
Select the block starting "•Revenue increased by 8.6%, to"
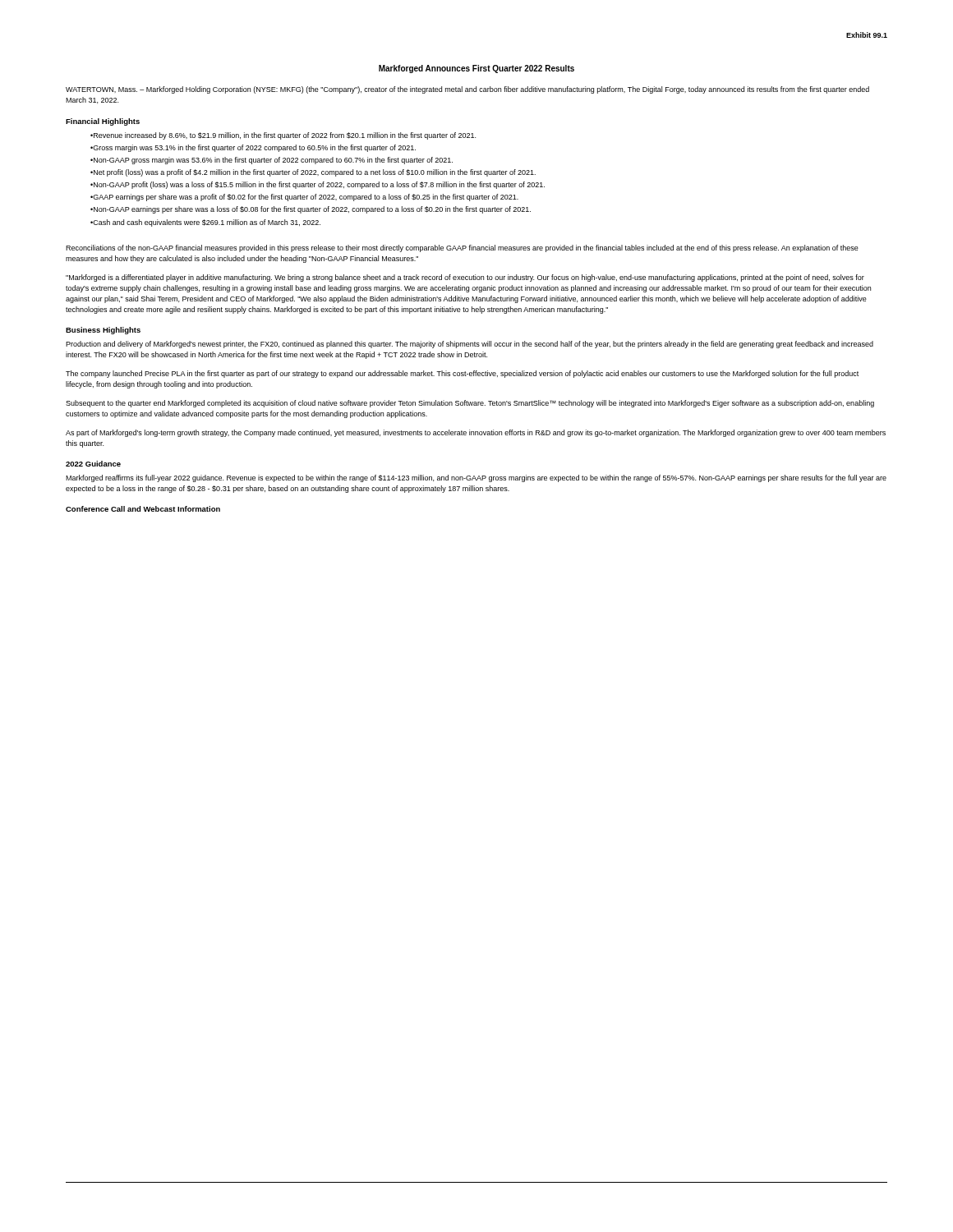[x=283, y=136]
